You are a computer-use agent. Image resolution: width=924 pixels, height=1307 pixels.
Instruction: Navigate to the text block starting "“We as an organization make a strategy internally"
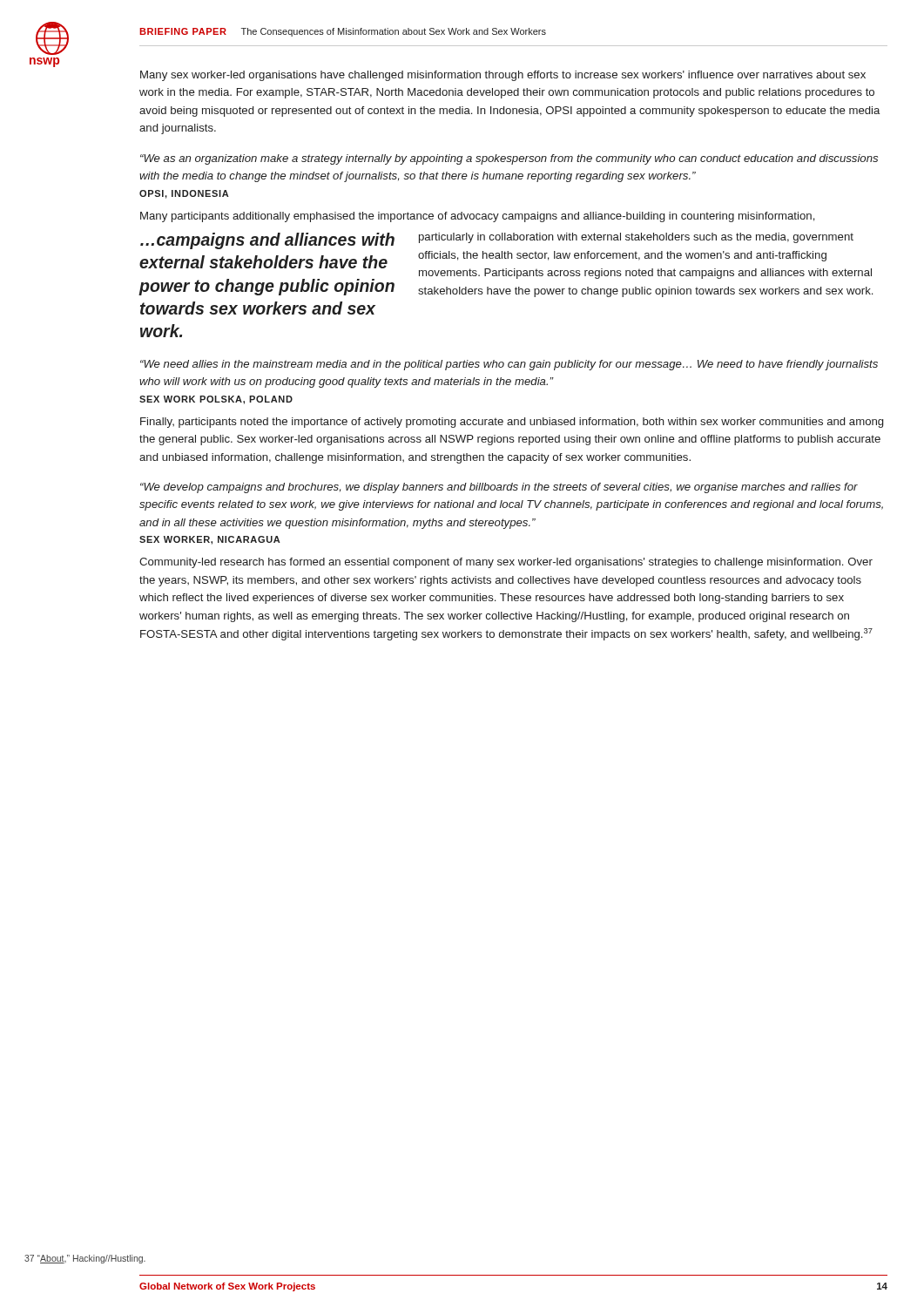[513, 174]
